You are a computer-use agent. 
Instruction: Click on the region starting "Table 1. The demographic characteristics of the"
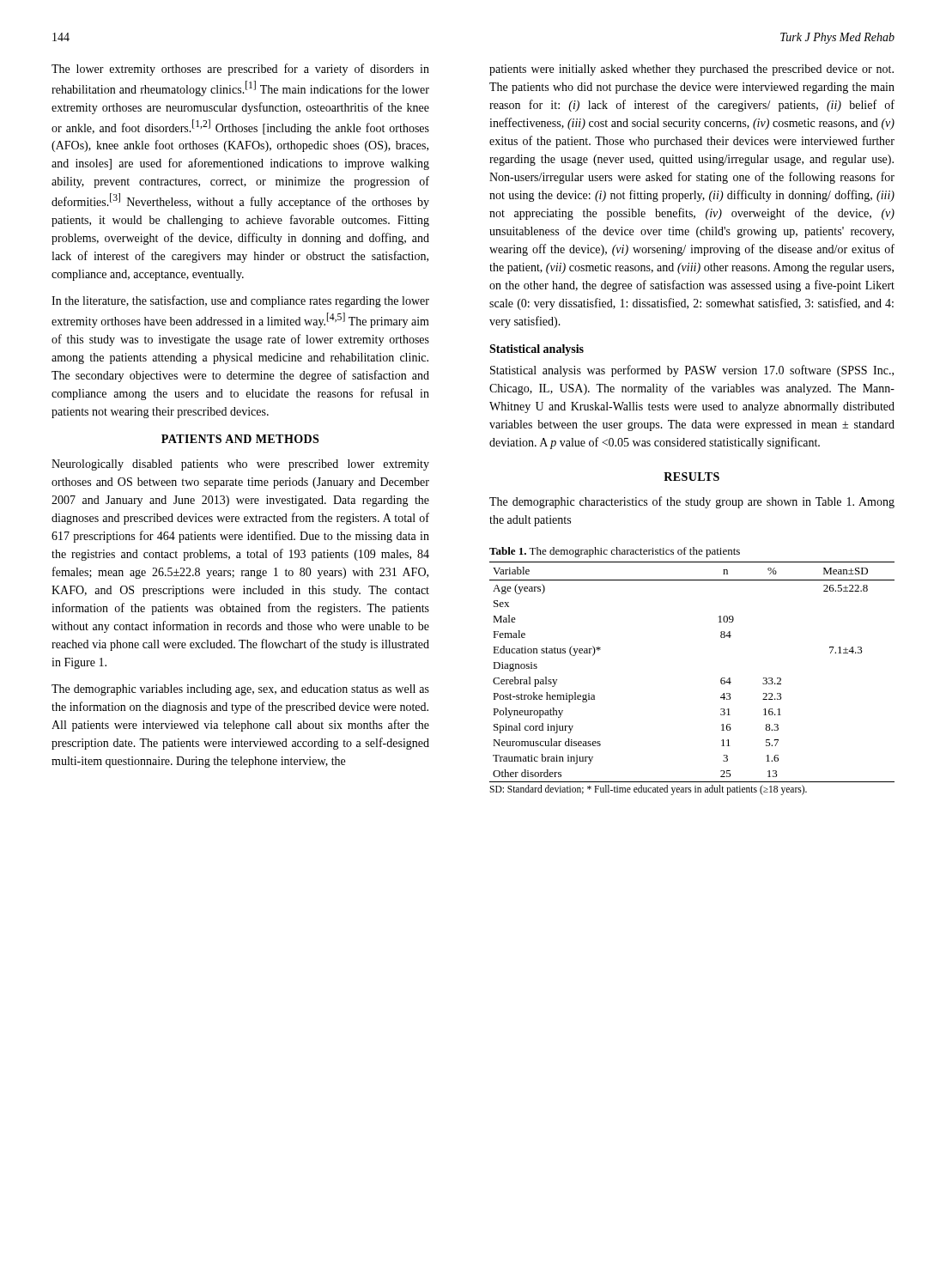click(615, 551)
